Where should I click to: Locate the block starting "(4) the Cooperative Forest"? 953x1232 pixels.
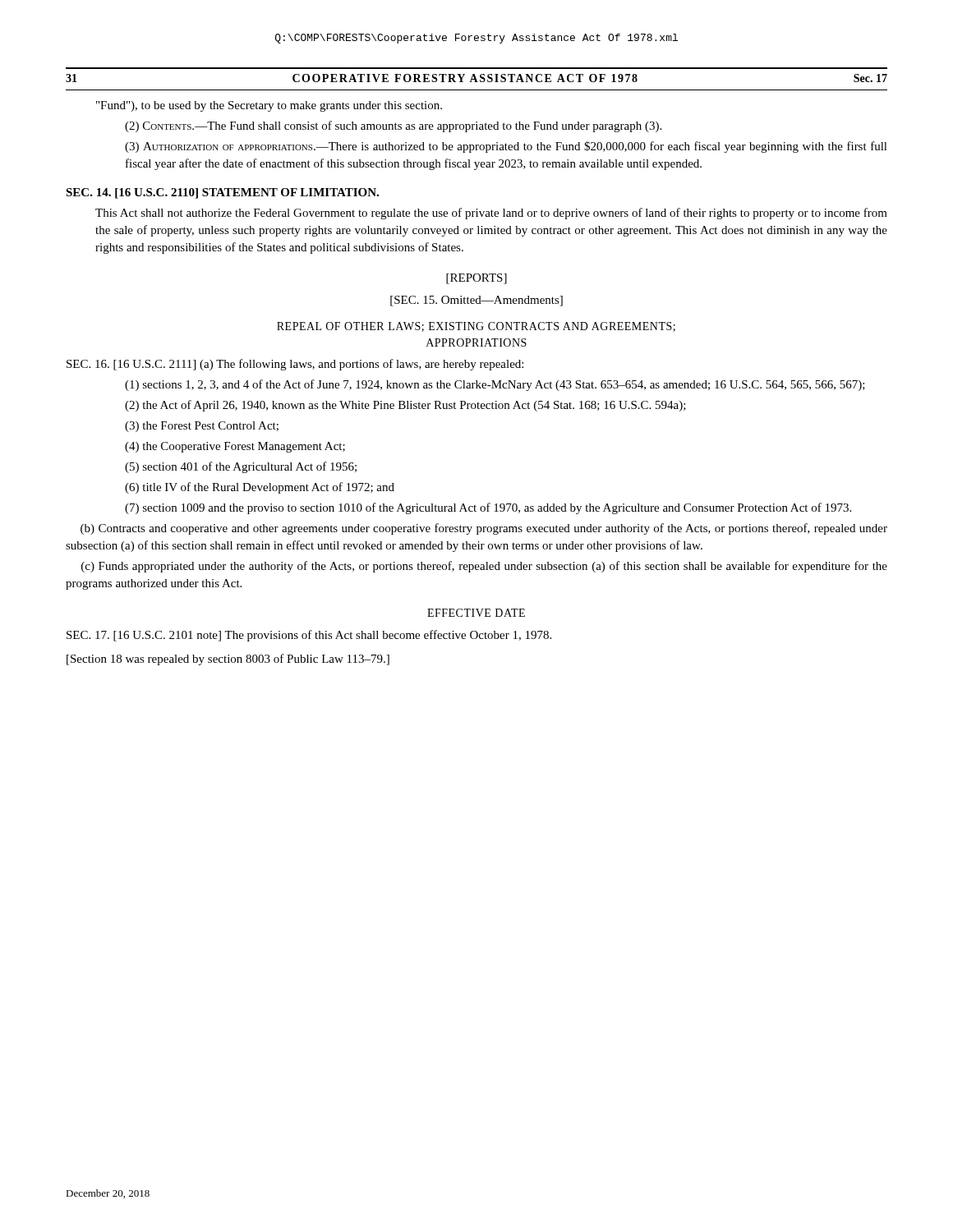click(235, 447)
